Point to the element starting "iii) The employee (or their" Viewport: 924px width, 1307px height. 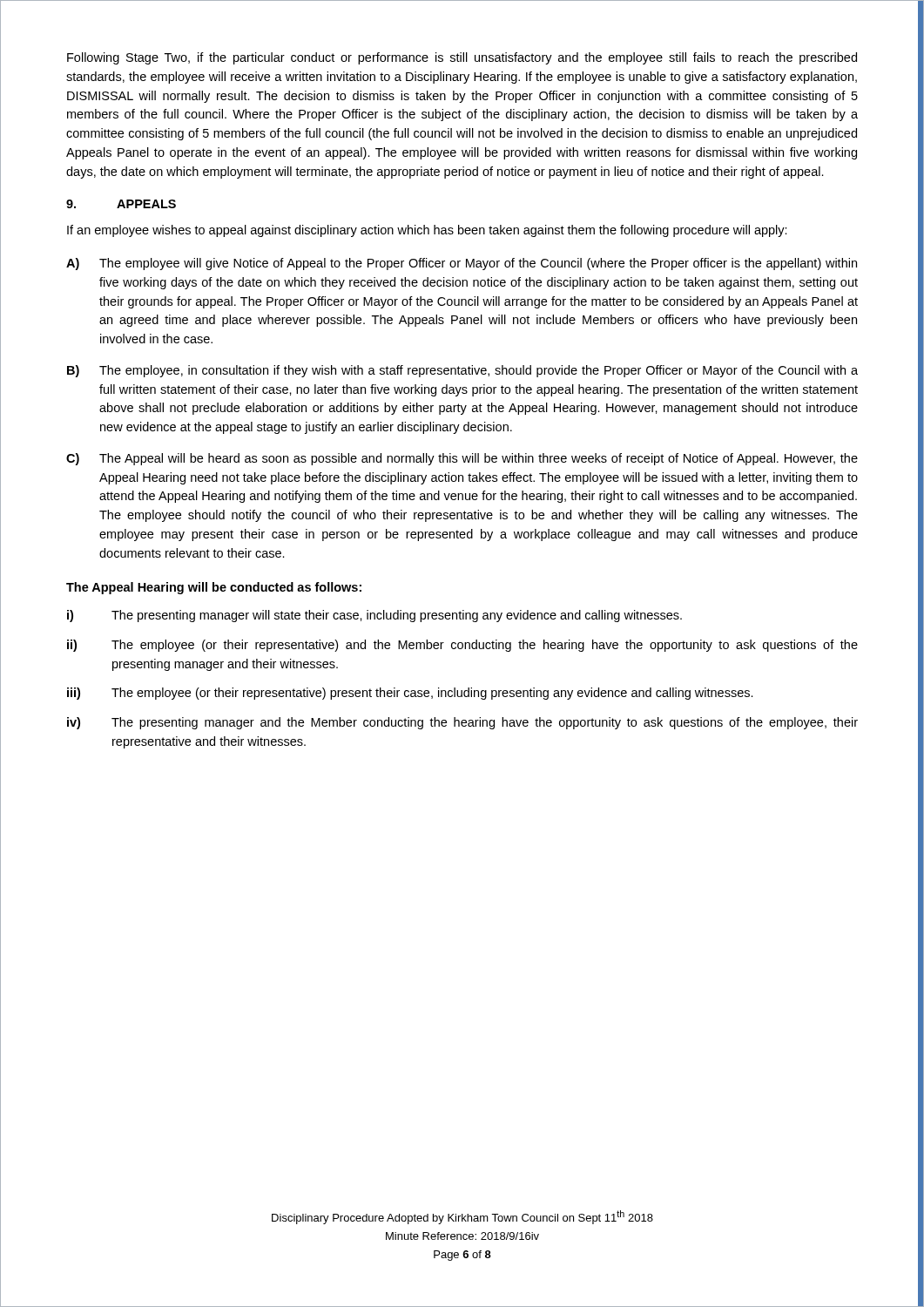point(462,694)
